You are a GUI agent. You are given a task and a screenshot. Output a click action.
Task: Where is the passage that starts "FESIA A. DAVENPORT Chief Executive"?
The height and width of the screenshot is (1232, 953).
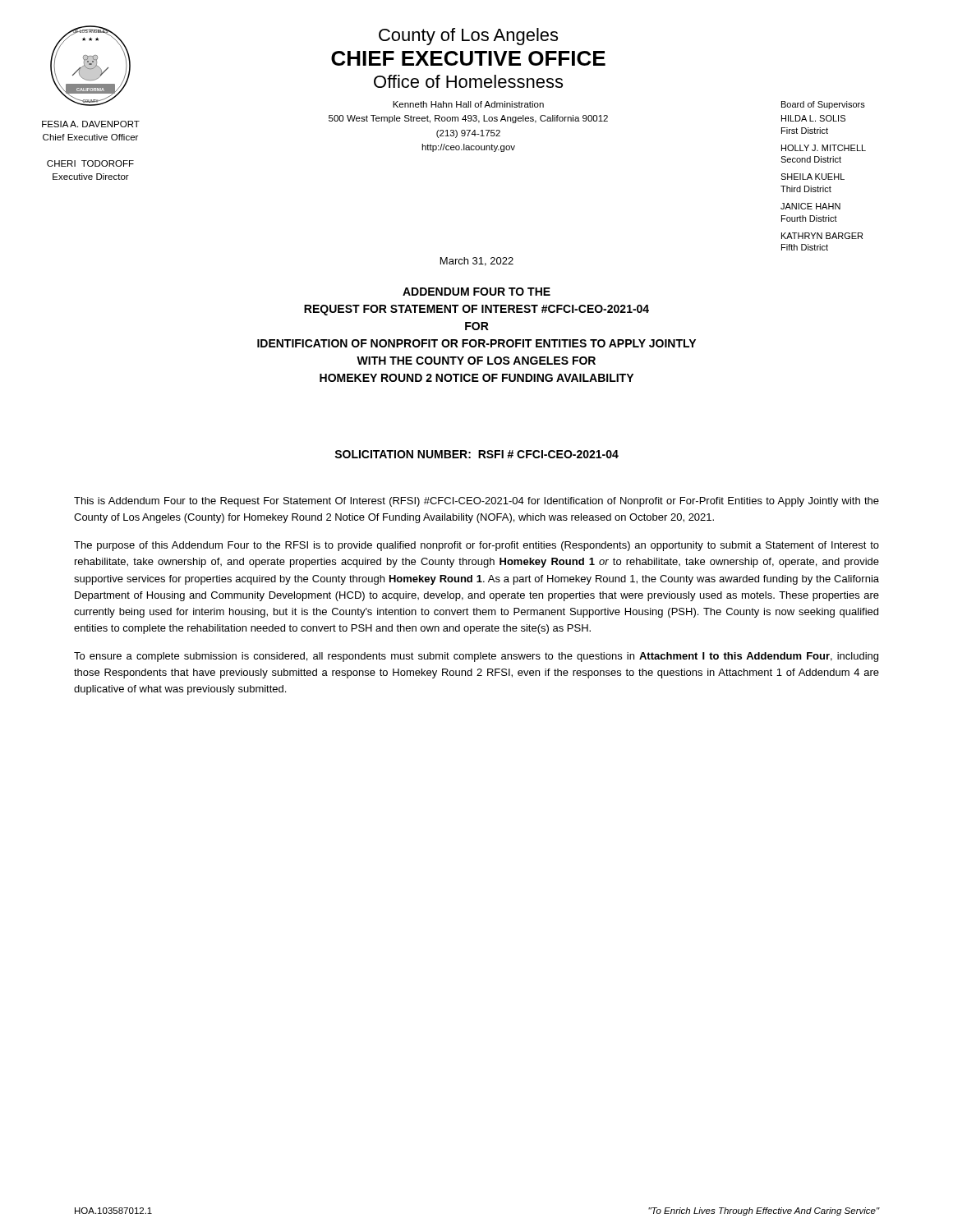coord(90,150)
